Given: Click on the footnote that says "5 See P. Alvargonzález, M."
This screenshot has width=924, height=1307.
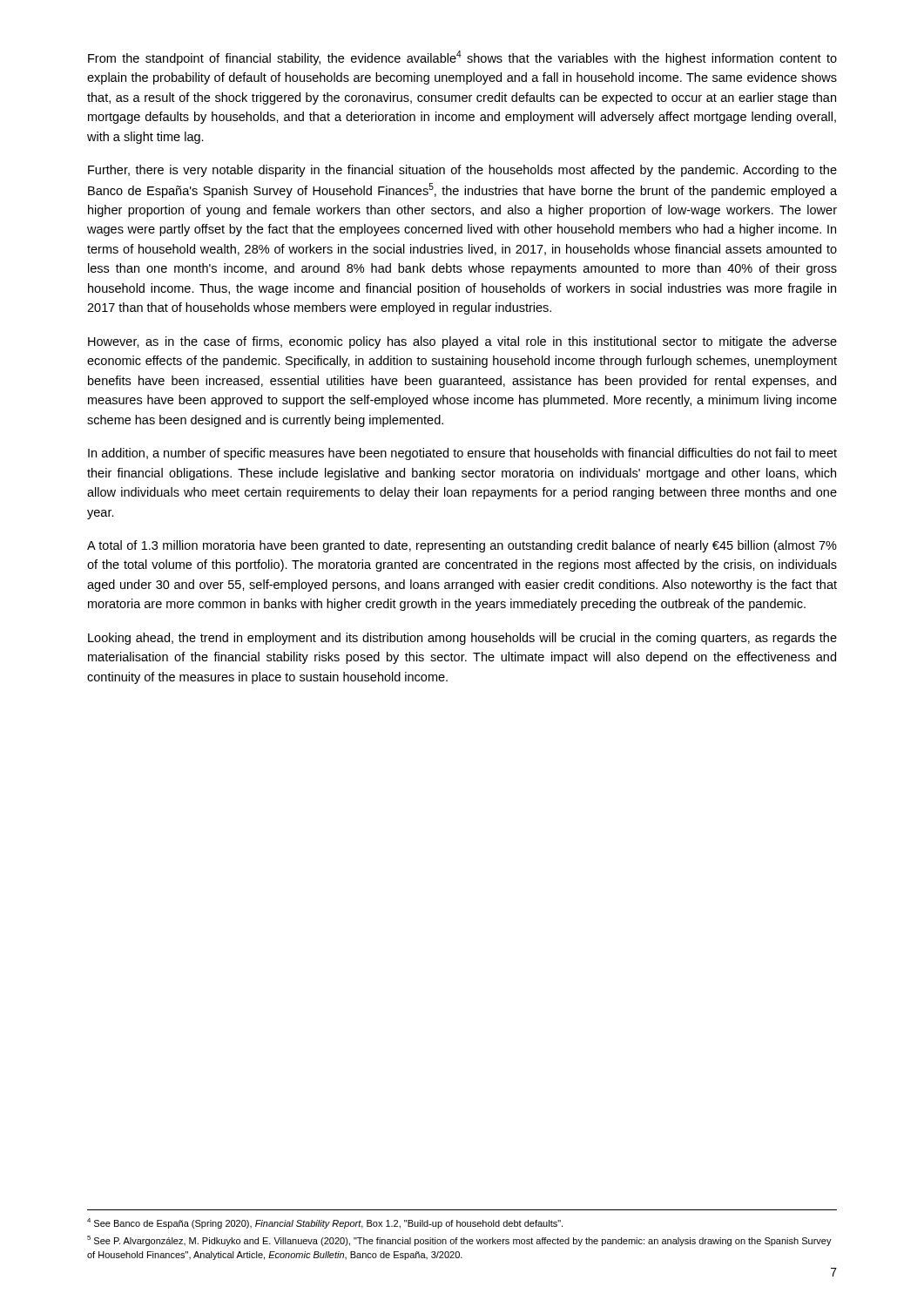Looking at the screenshot, I should (462, 1248).
